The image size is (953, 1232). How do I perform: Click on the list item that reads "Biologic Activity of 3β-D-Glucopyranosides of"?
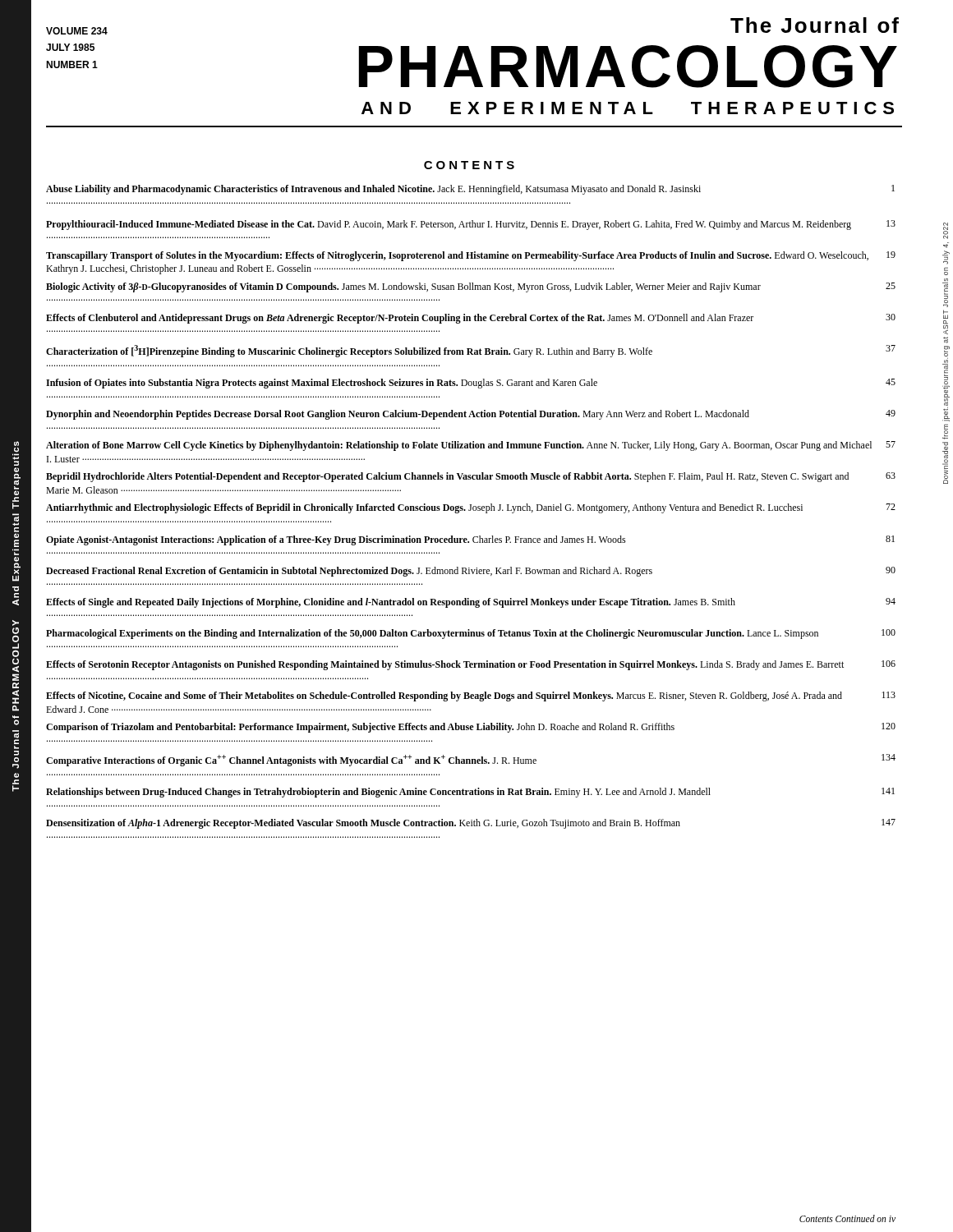pyautogui.click(x=471, y=294)
